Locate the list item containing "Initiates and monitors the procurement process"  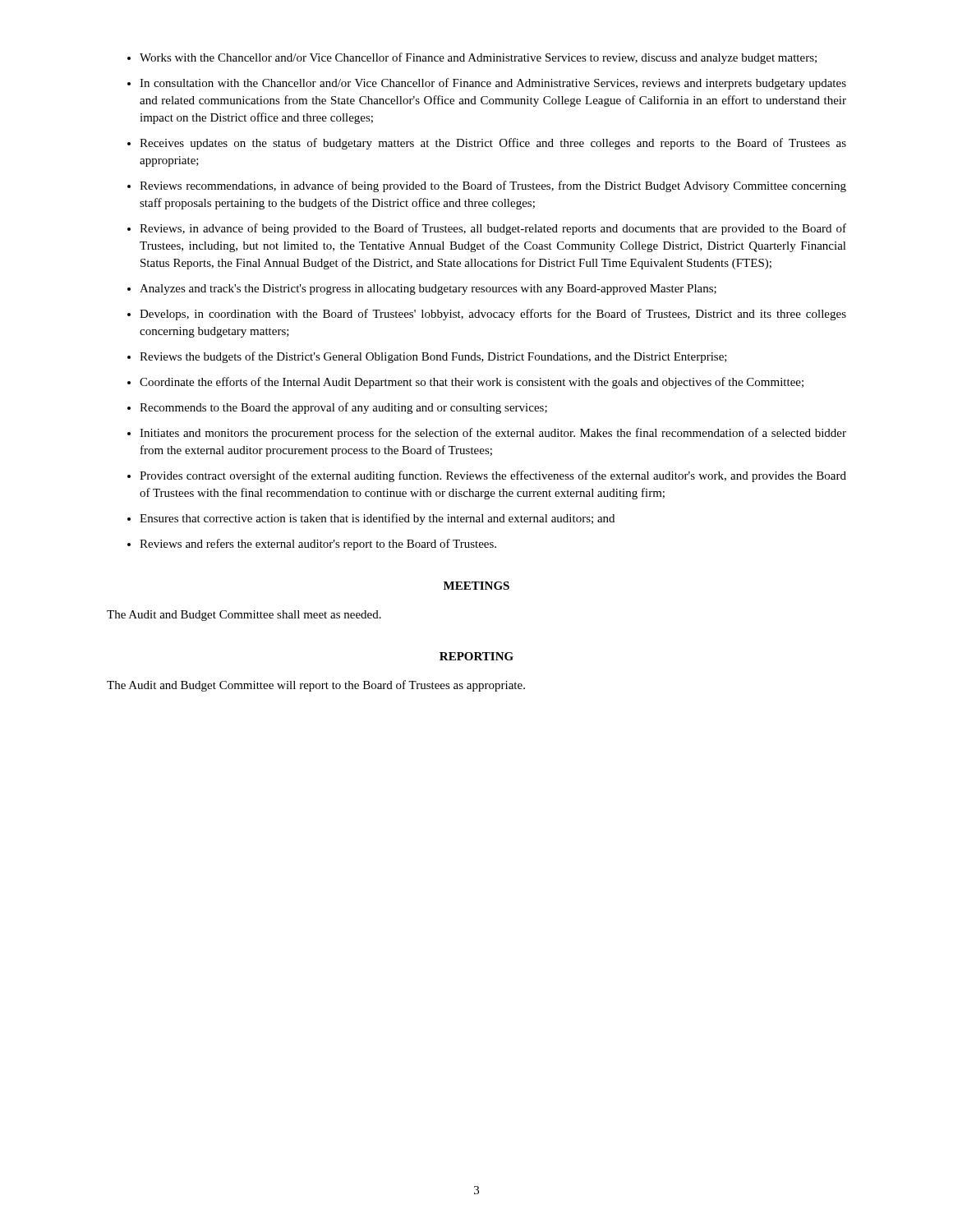pyautogui.click(x=493, y=441)
